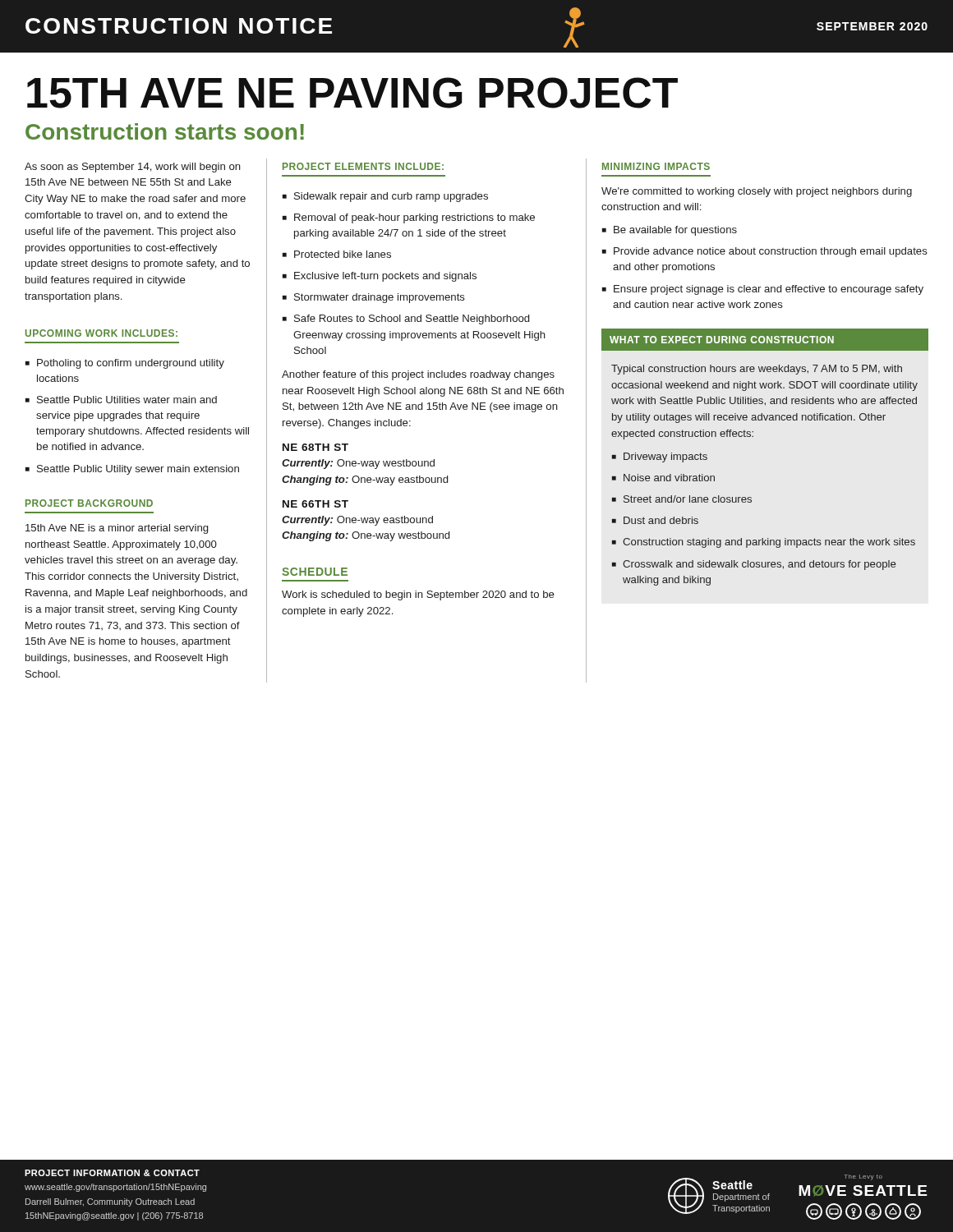Where is the passage that starts "Work is scheduled to begin in"?
Viewport: 953px width, 1232px height.
pos(418,603)
